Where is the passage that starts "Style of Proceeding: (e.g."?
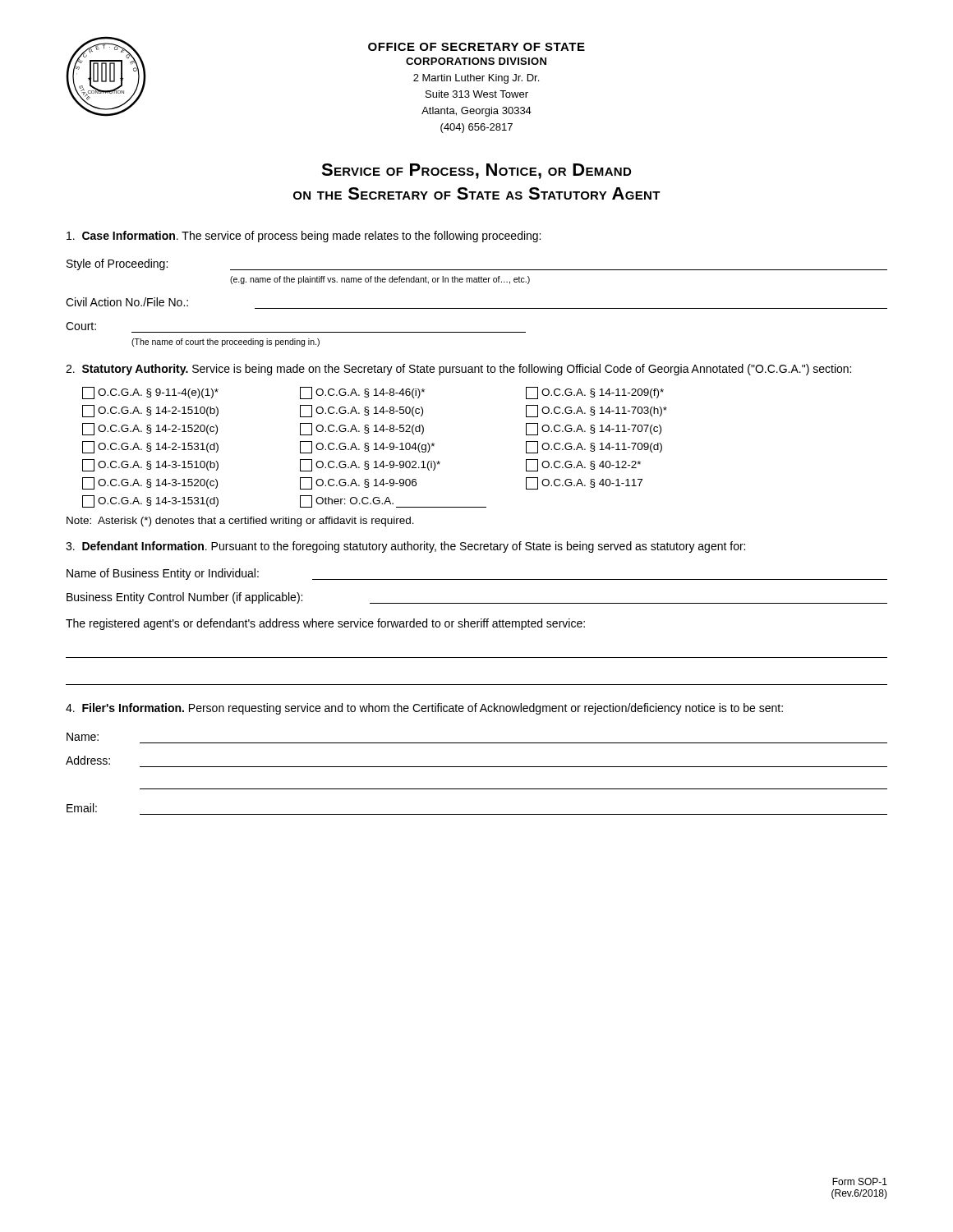The image size is (953, 1232). click(x=476, y=270)
